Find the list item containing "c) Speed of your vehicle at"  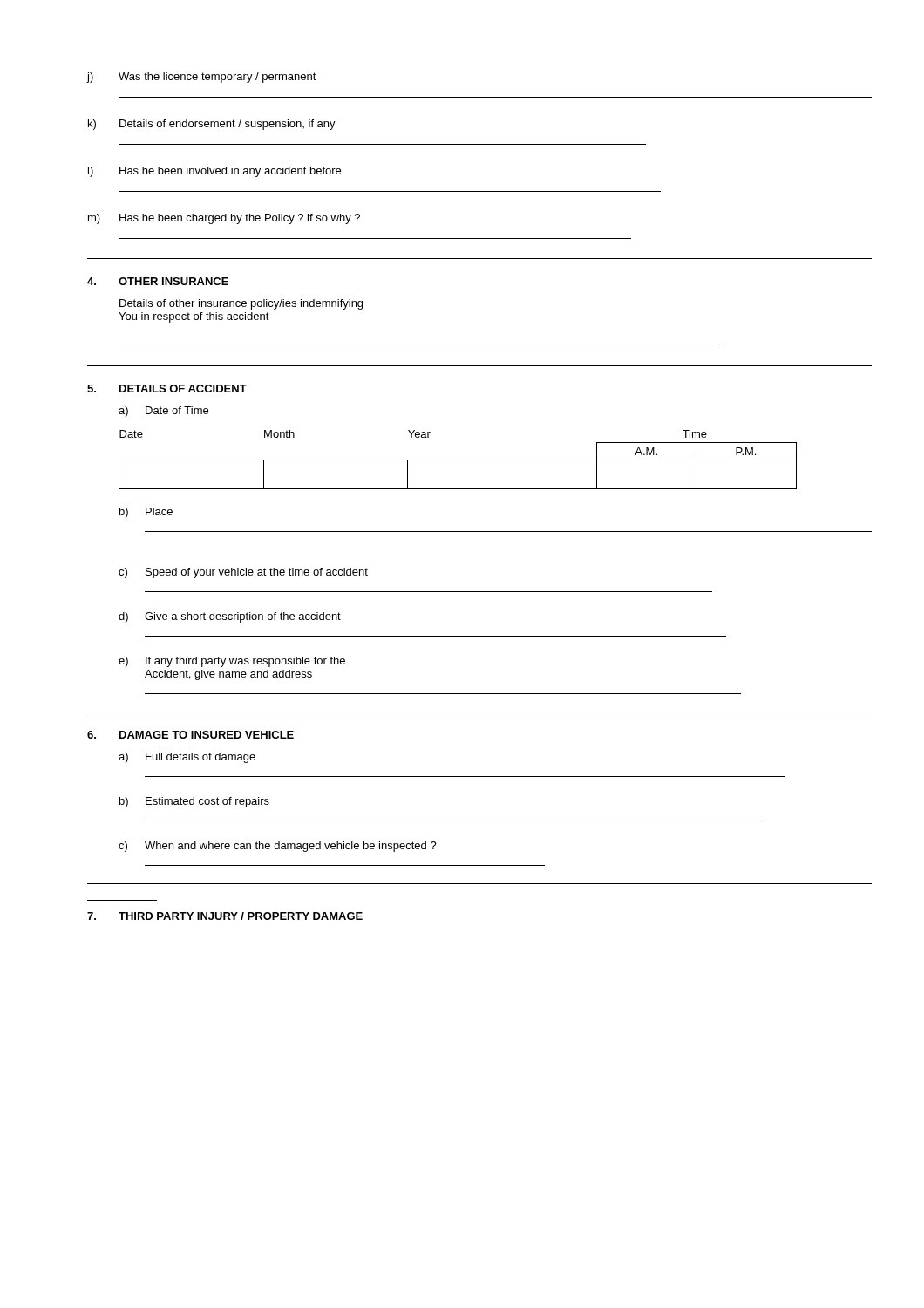coord(243,573)
